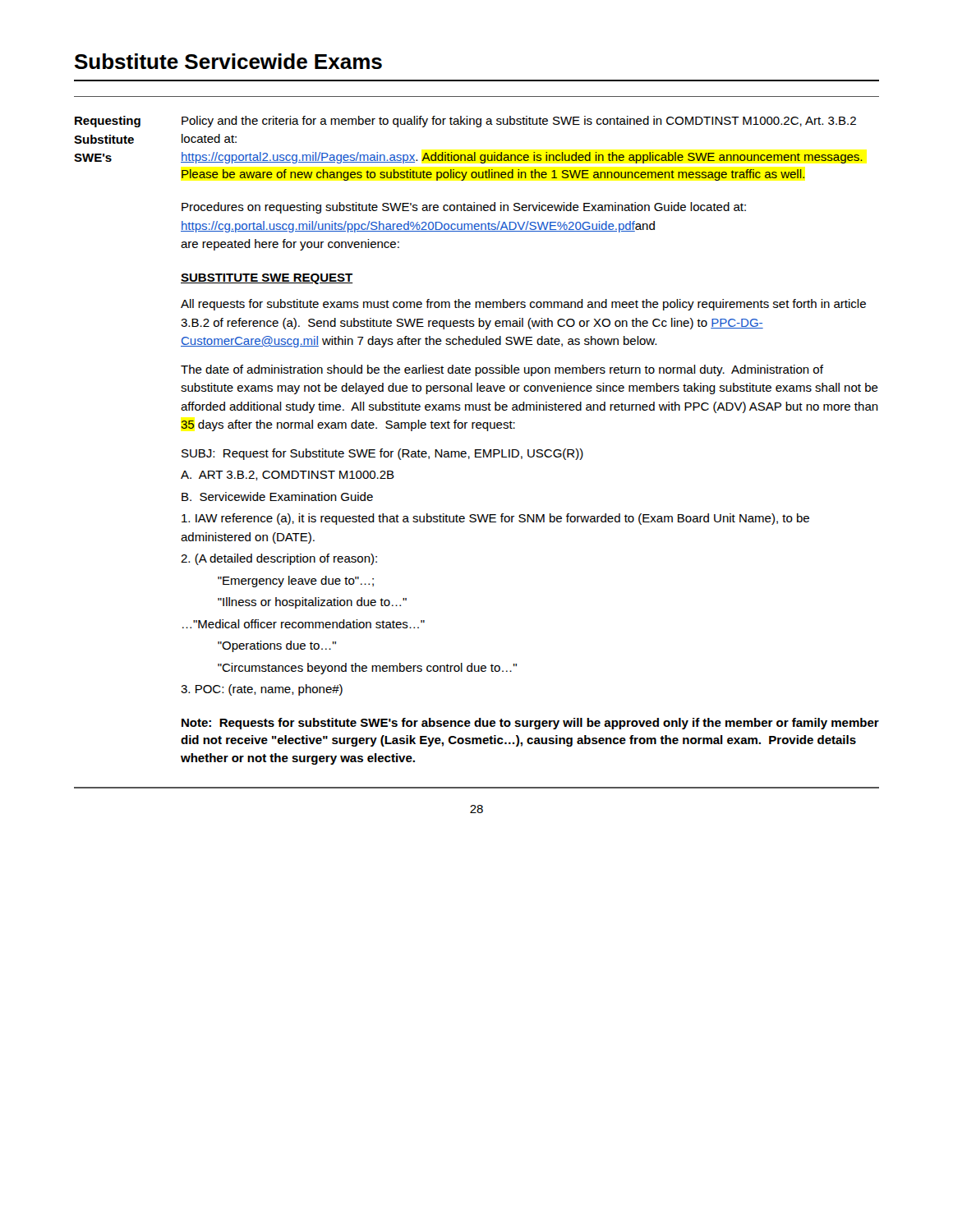Image resolution: width=953 pixels, height=1232 pixels.
Task: Click on the list item that says "…"Medical officer recommendation"
Action: tap(303, 623)
